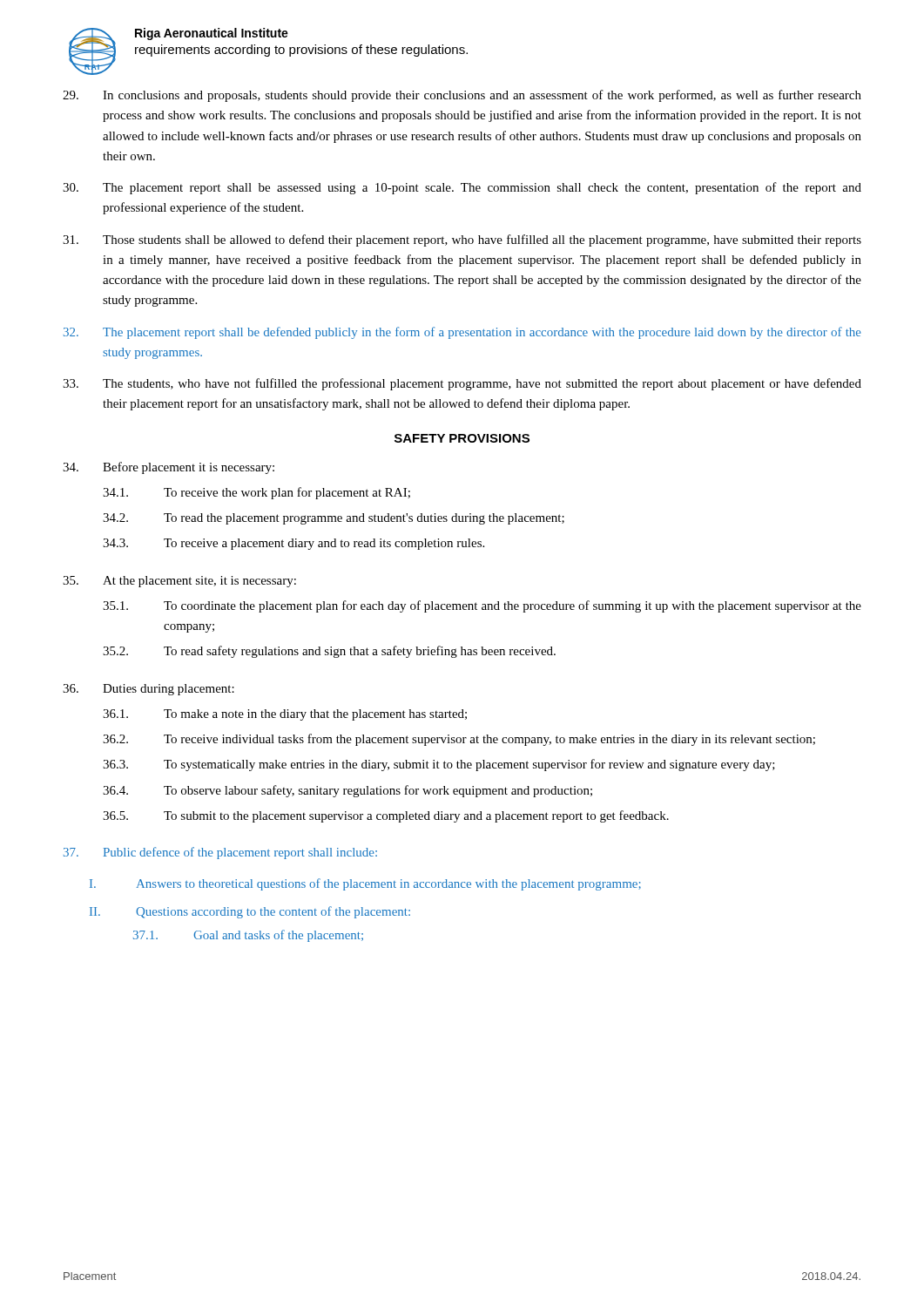Where is the passage that starts "37. Public defence of the placement report shall"?
924x1307 pixels.
pyautogui.click(x=220, y=853)
